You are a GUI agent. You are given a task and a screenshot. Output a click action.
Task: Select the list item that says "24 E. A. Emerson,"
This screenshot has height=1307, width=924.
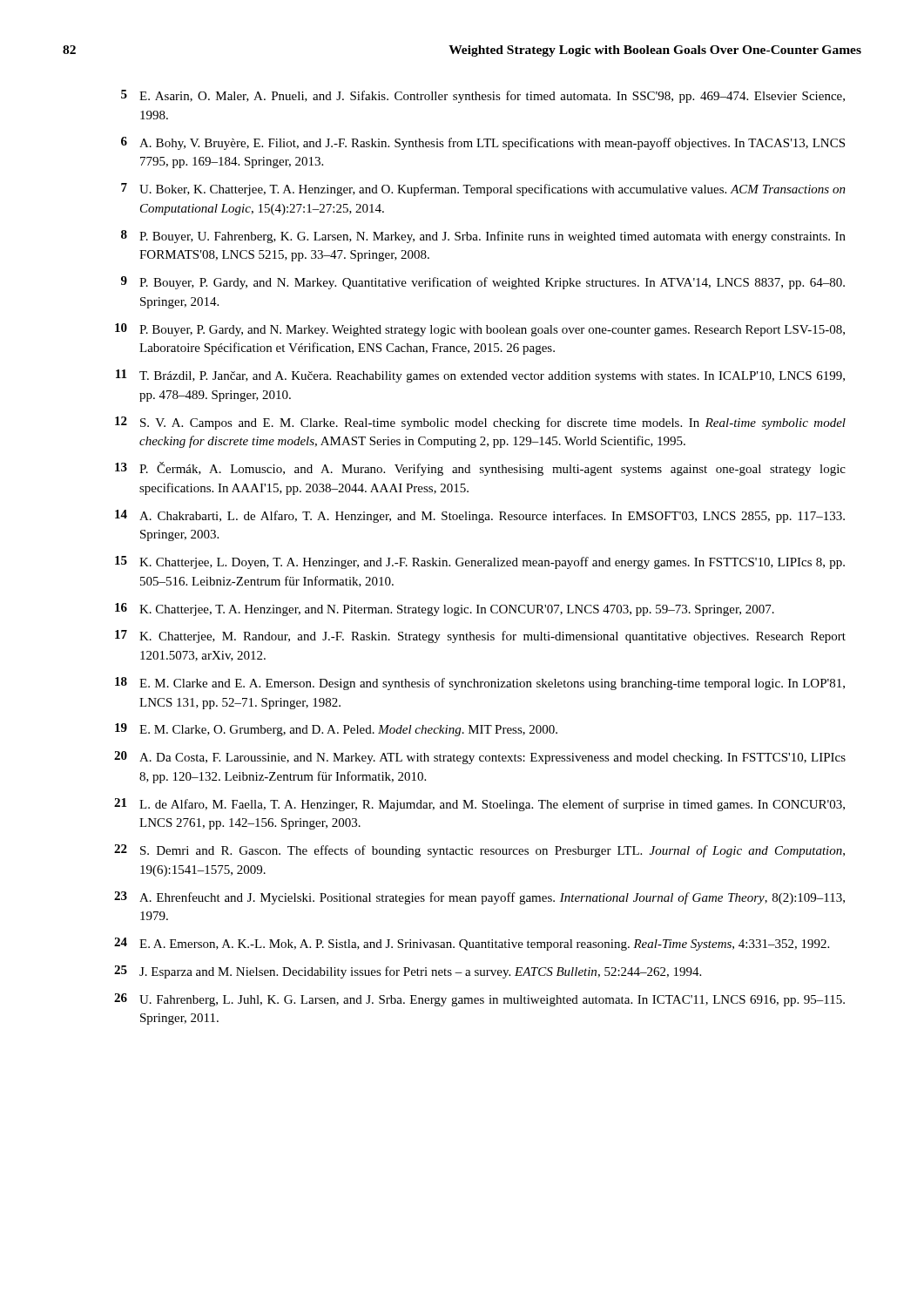464,944
